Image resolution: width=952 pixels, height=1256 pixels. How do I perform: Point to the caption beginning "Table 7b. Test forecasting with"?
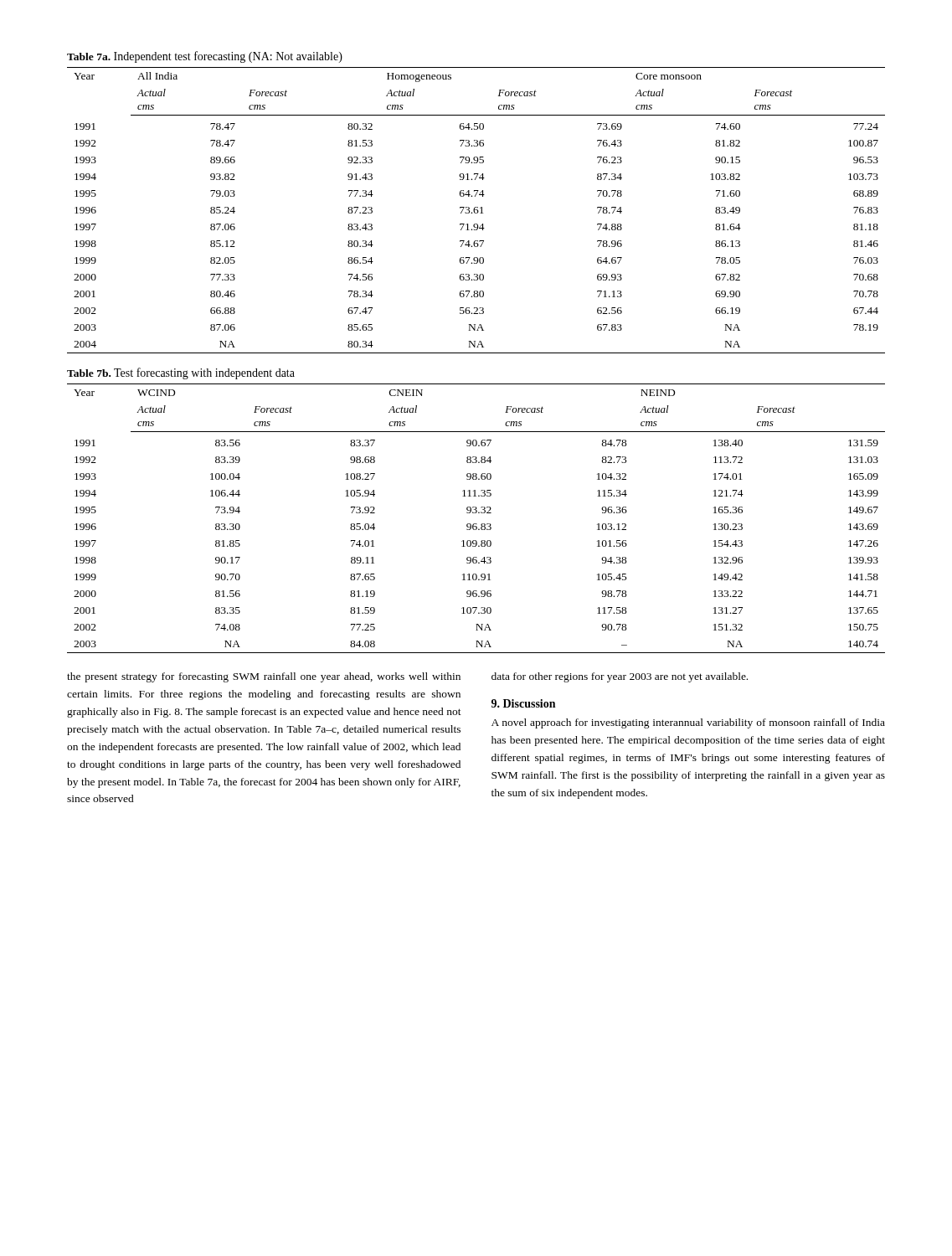point(181,373)
